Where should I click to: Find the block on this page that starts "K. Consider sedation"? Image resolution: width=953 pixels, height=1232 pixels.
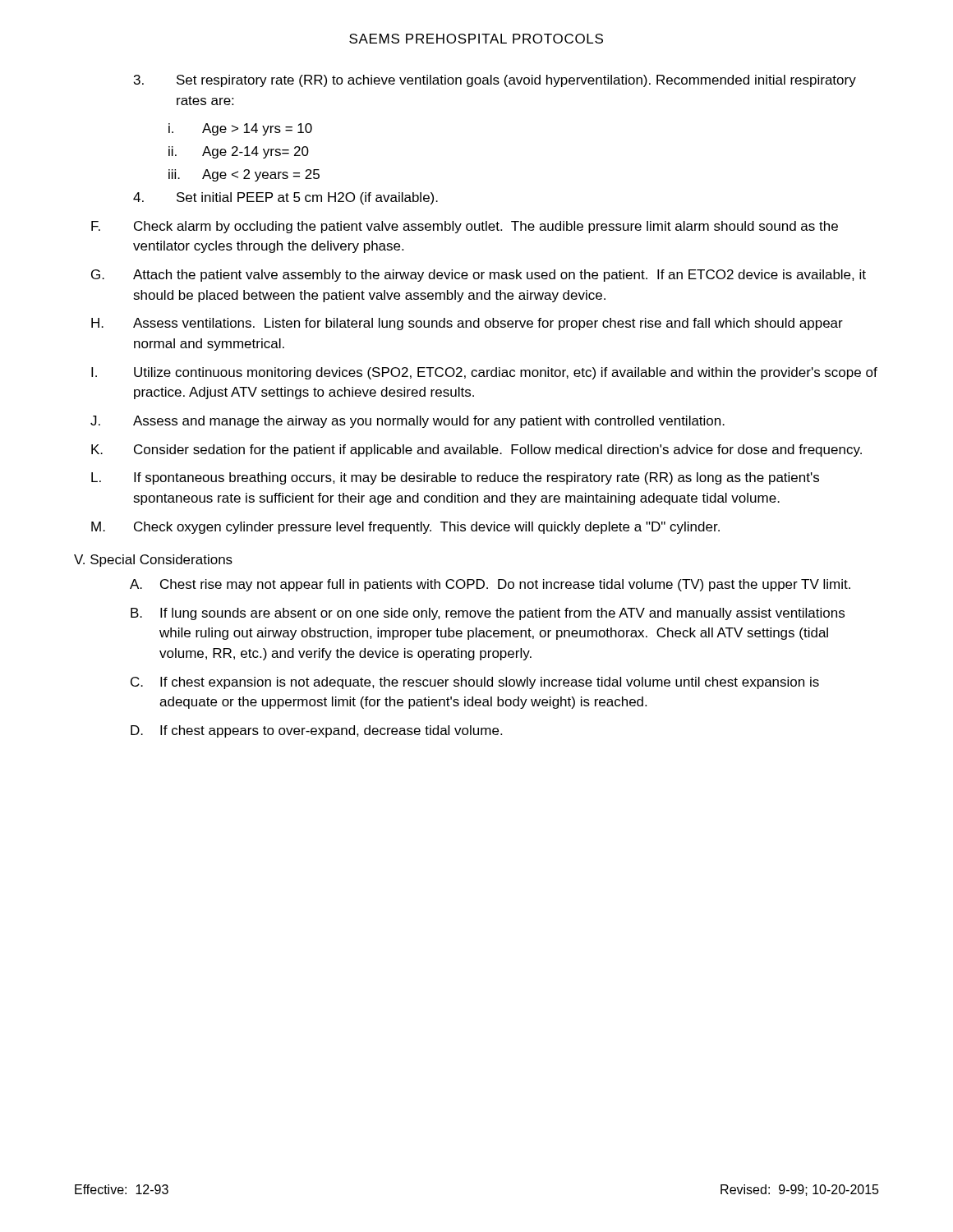(x=485, y=450)
